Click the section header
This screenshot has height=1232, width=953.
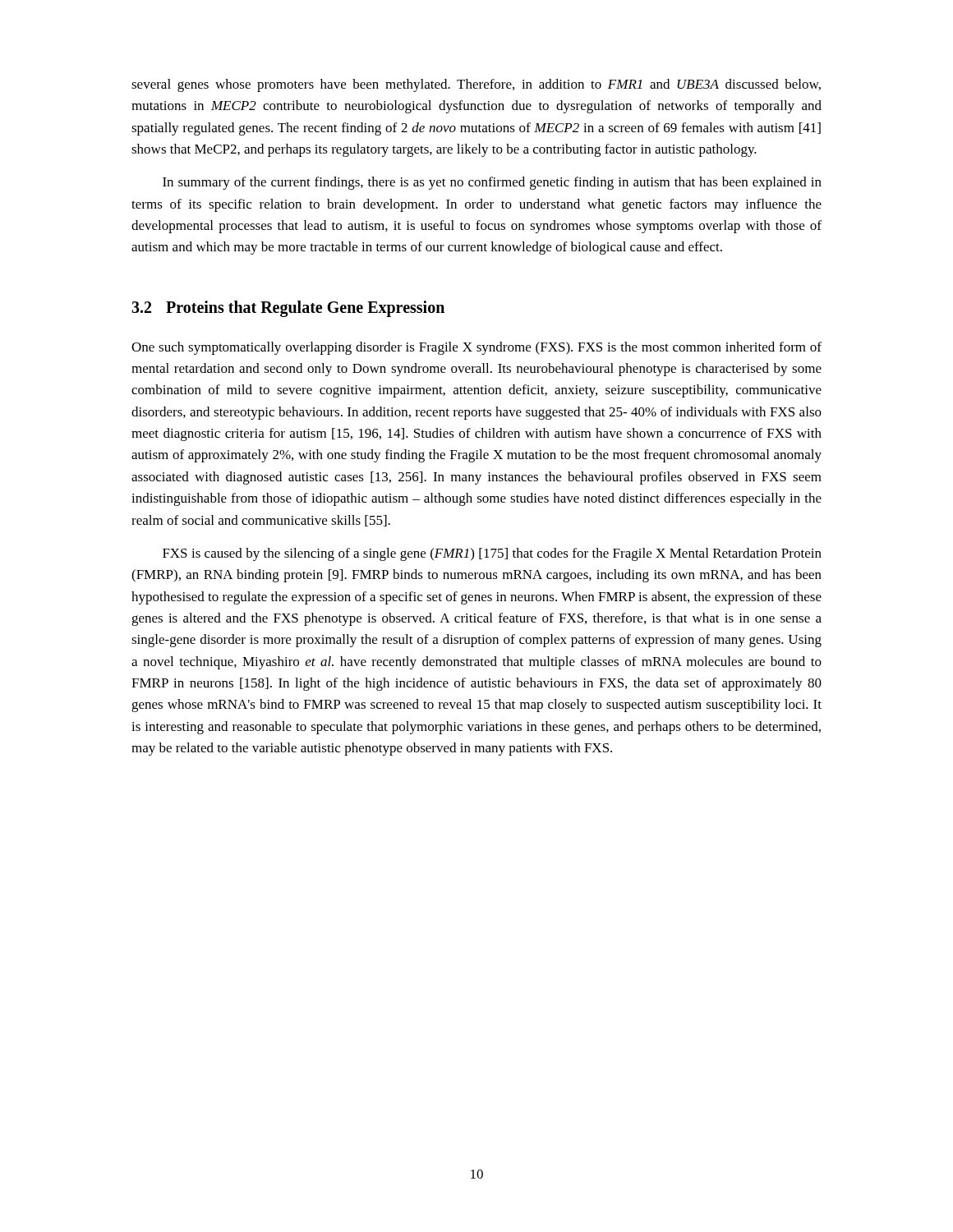point(288,307)
